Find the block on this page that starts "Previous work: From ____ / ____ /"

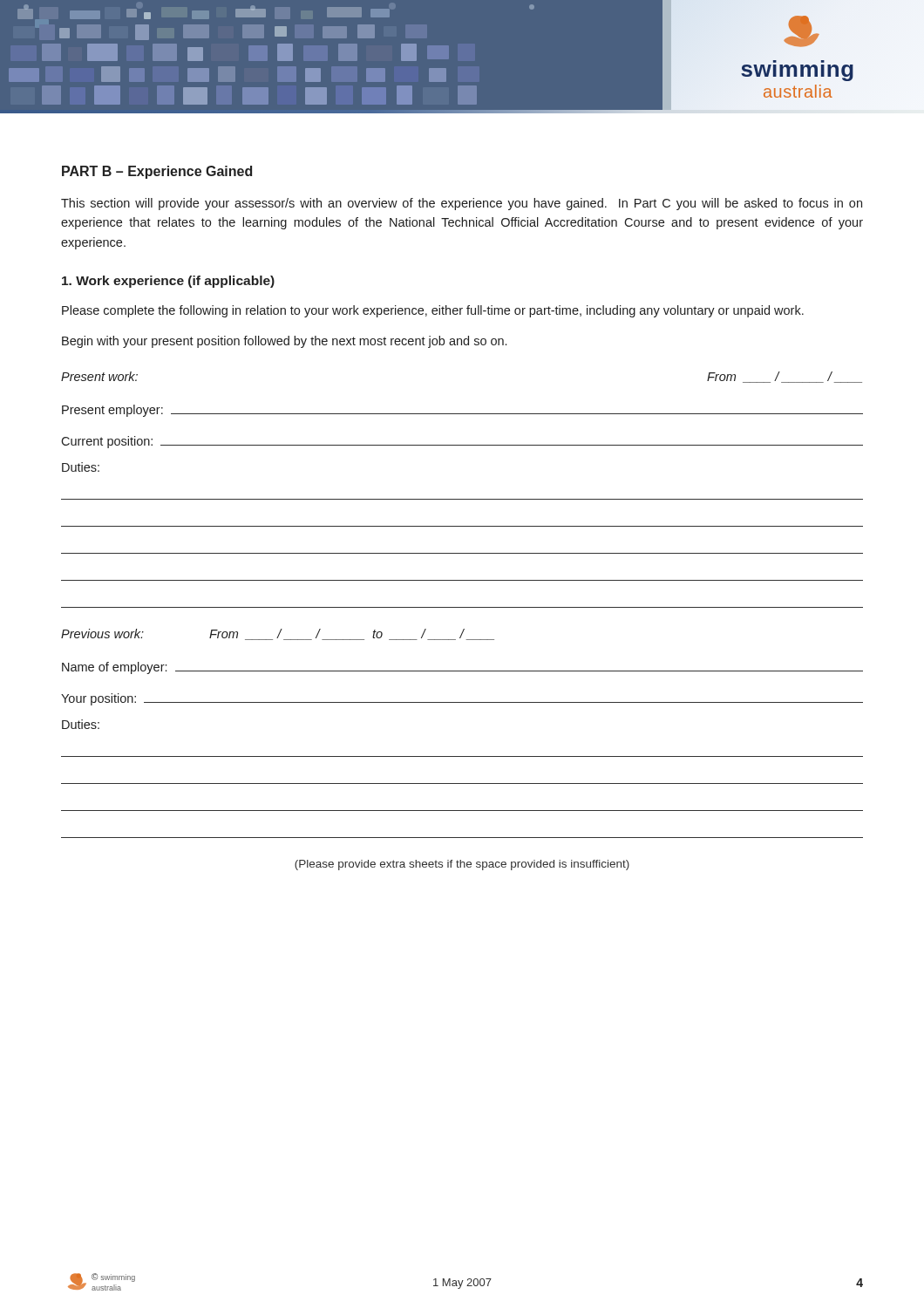(x=278, y=634)
